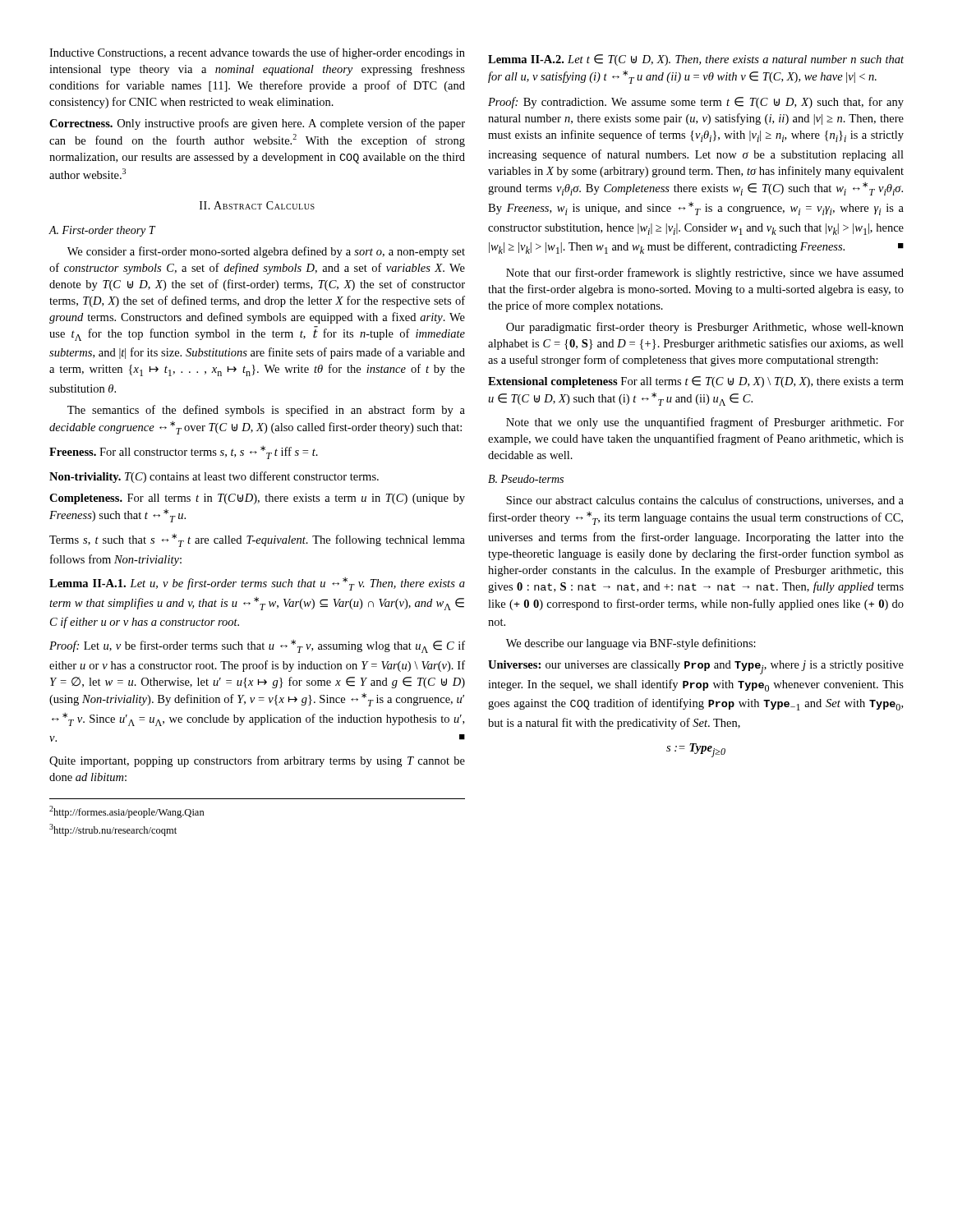Click on the text block that reads "Note that we only use"
The image size is (953, 1232).
tap(696, 439)
